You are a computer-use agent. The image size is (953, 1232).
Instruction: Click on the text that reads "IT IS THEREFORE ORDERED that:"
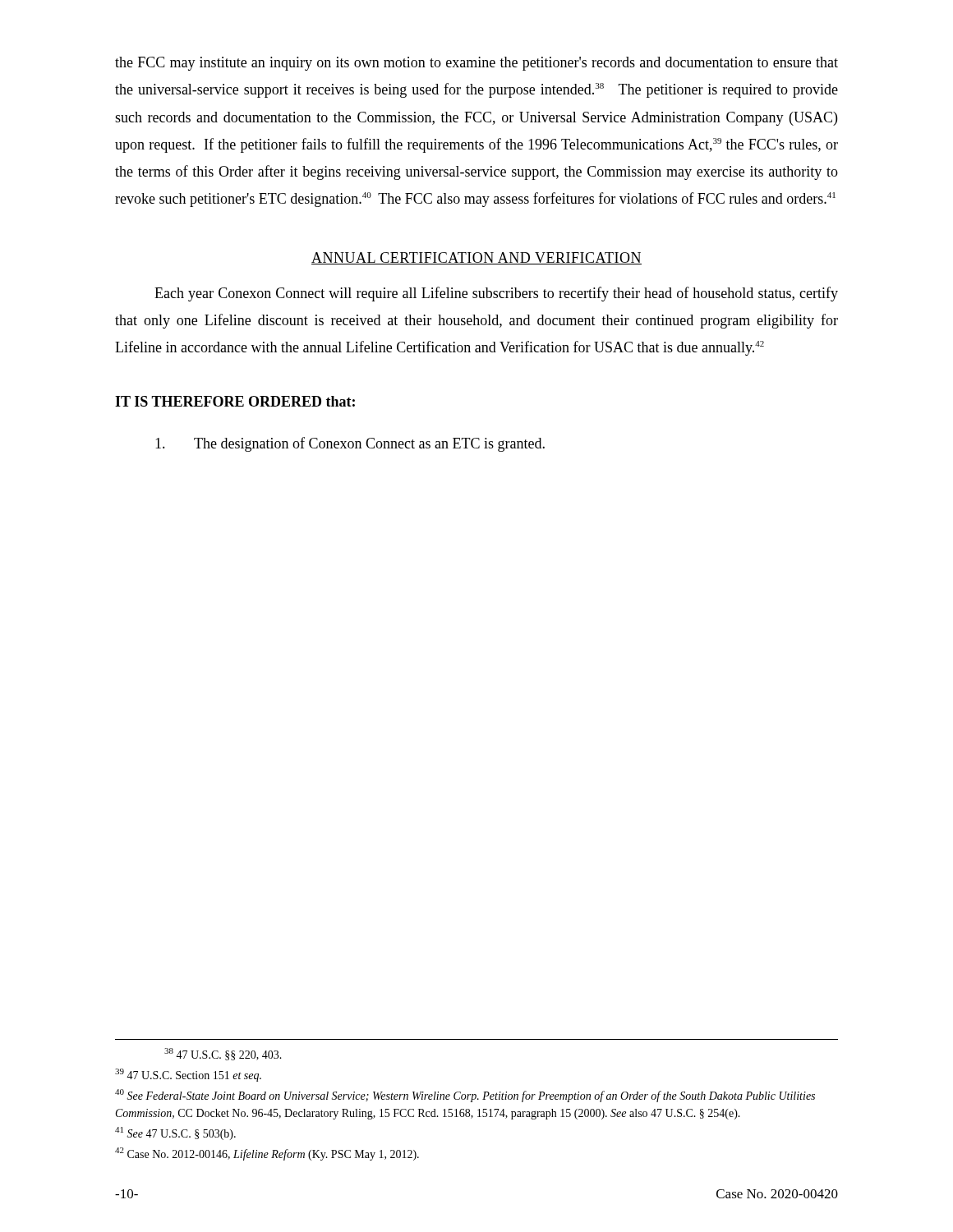(236, 401)
